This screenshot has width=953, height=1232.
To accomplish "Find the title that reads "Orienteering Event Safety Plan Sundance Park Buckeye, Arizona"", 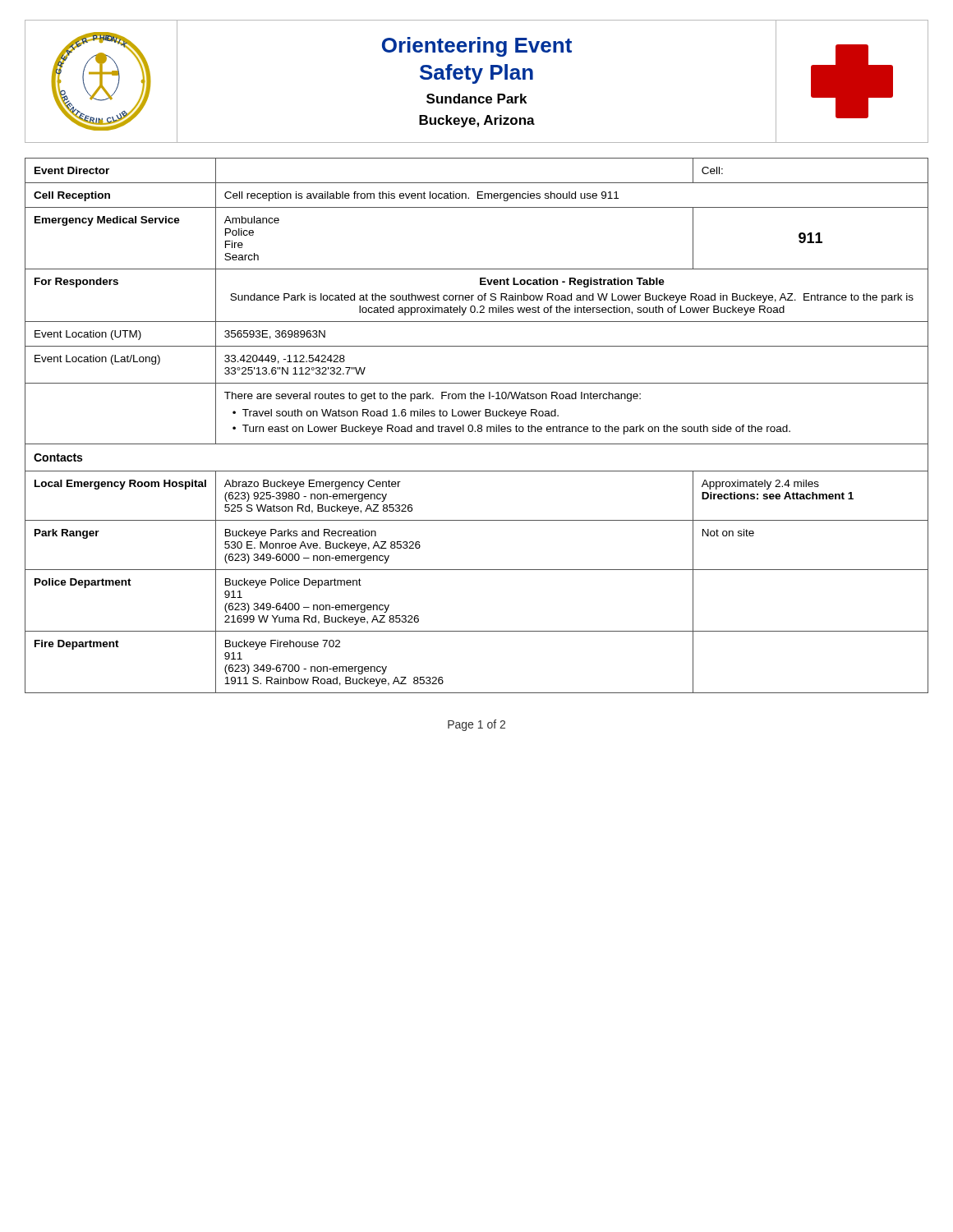I will 476,81.
